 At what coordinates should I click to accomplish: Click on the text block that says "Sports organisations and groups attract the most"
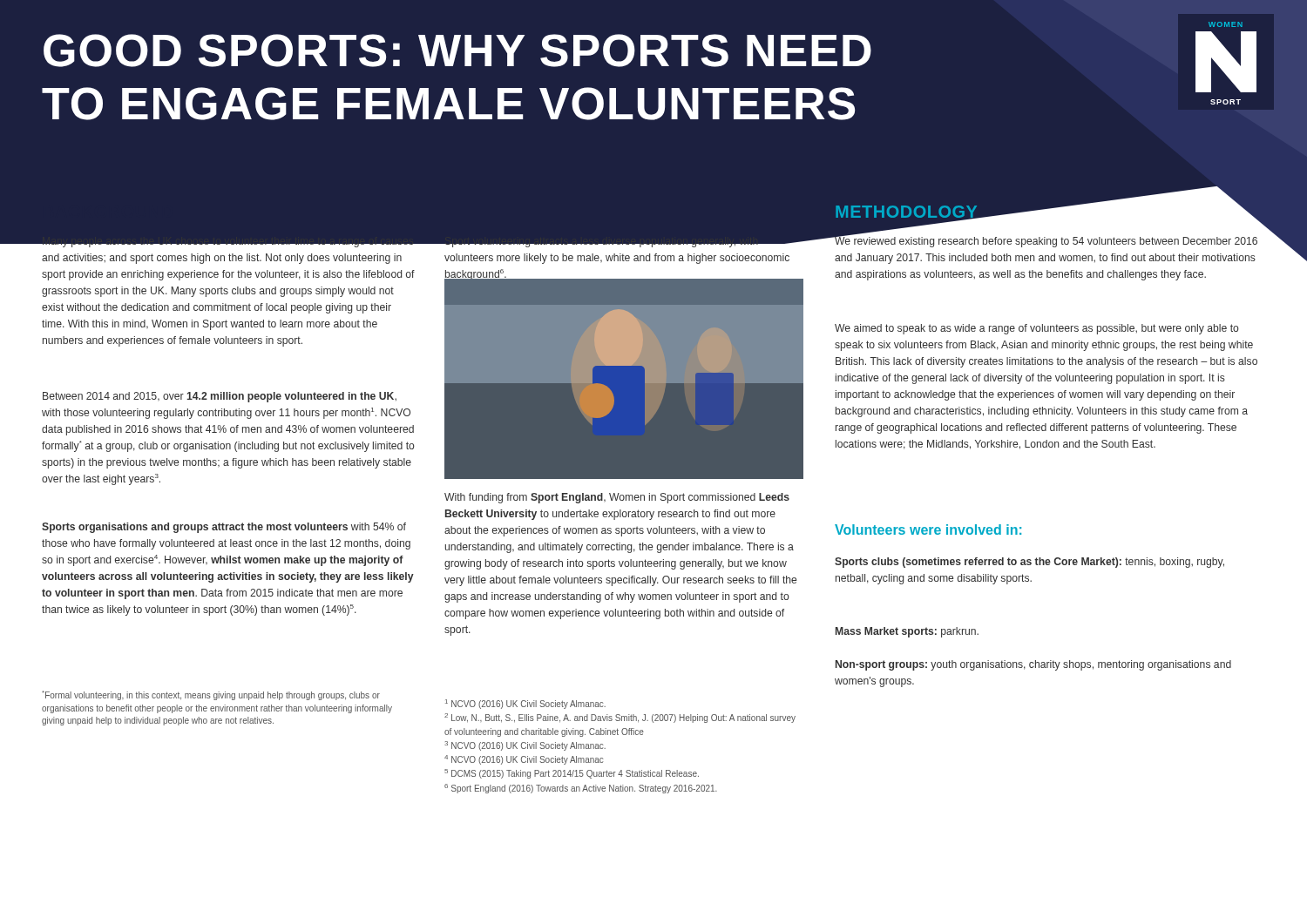(x=228, y=569)
